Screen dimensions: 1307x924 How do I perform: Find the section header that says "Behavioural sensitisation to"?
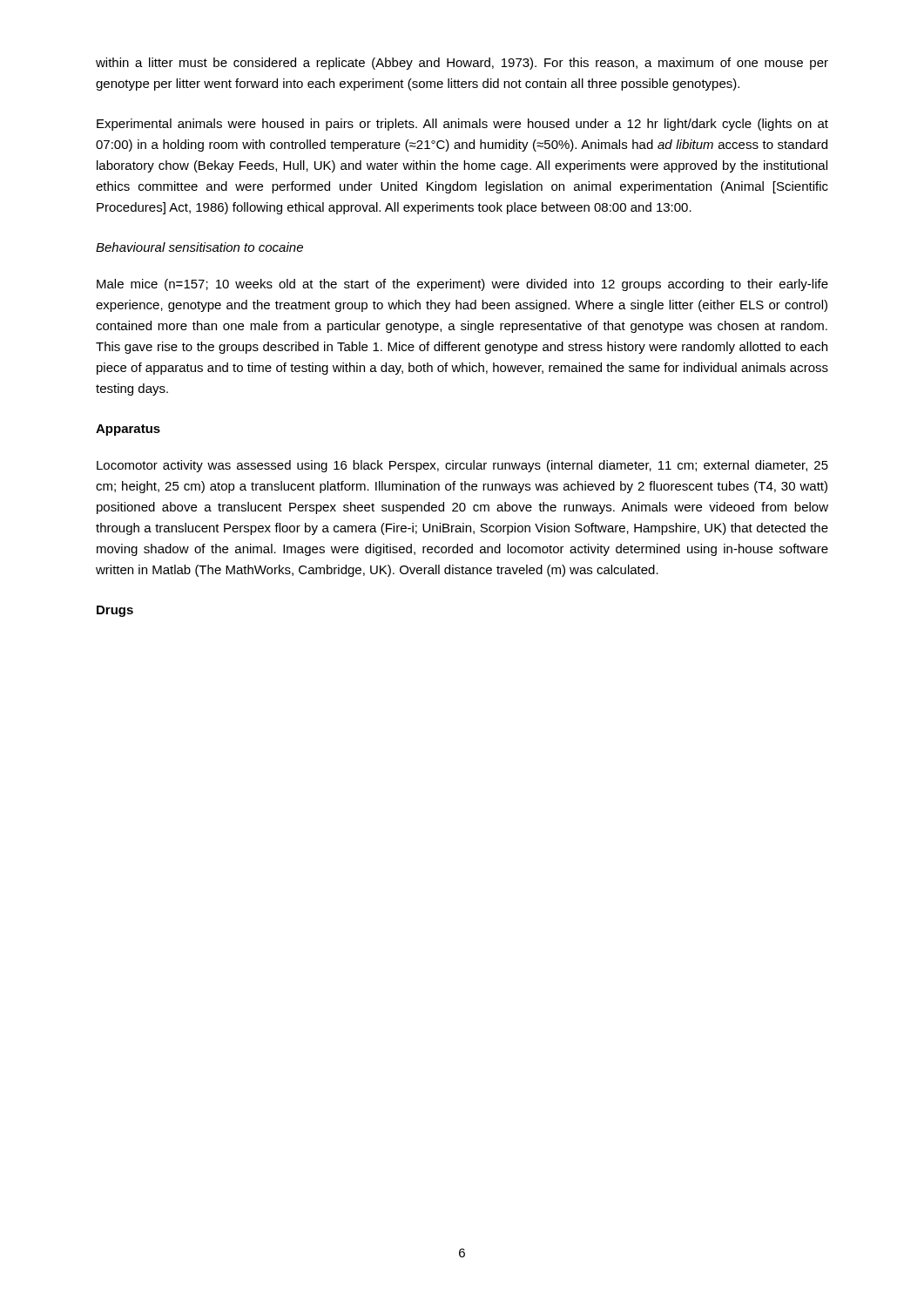pos(200,247)
